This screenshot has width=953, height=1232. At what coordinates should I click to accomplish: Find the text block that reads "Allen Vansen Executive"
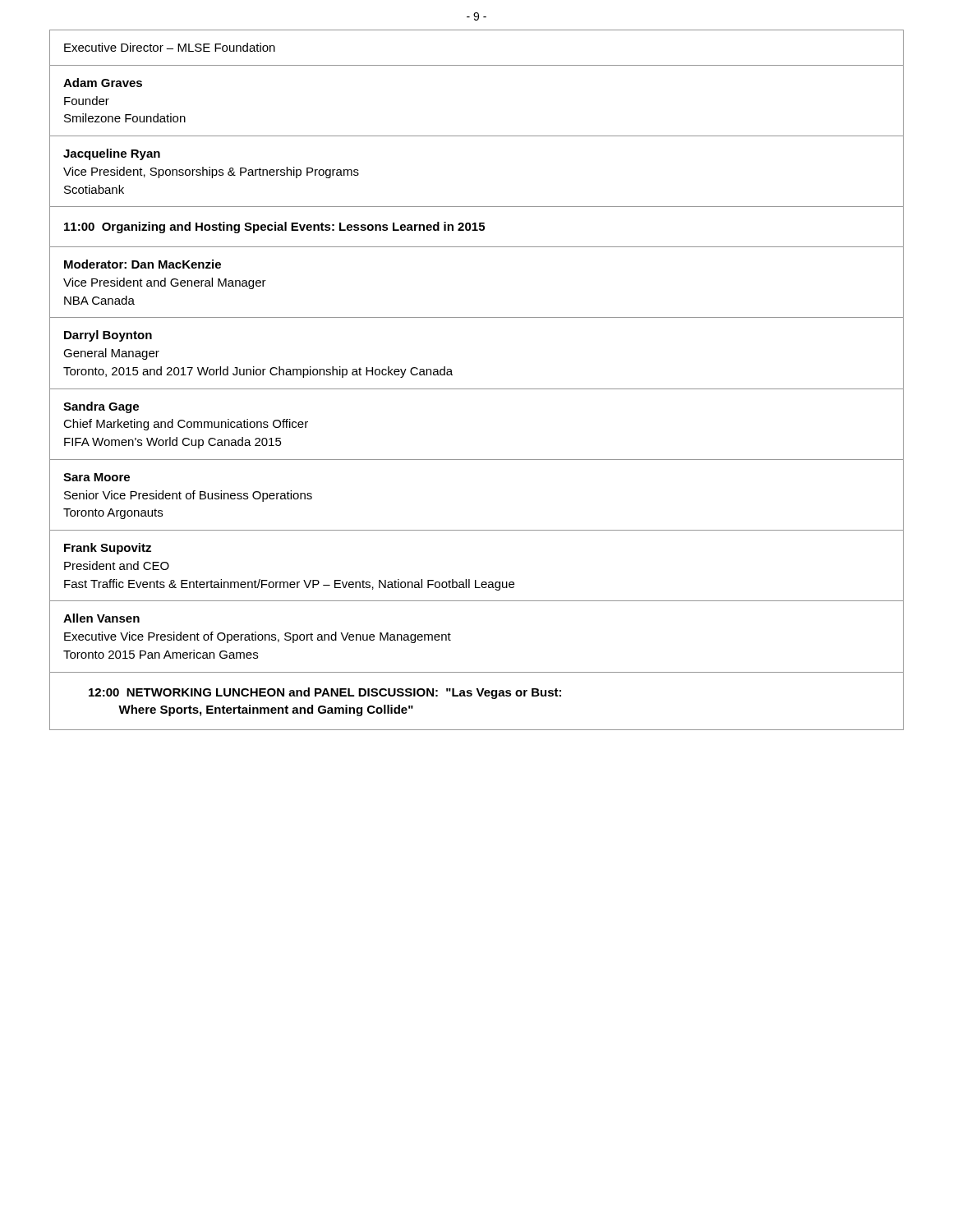pyautogui.click(x=257, y=636)
